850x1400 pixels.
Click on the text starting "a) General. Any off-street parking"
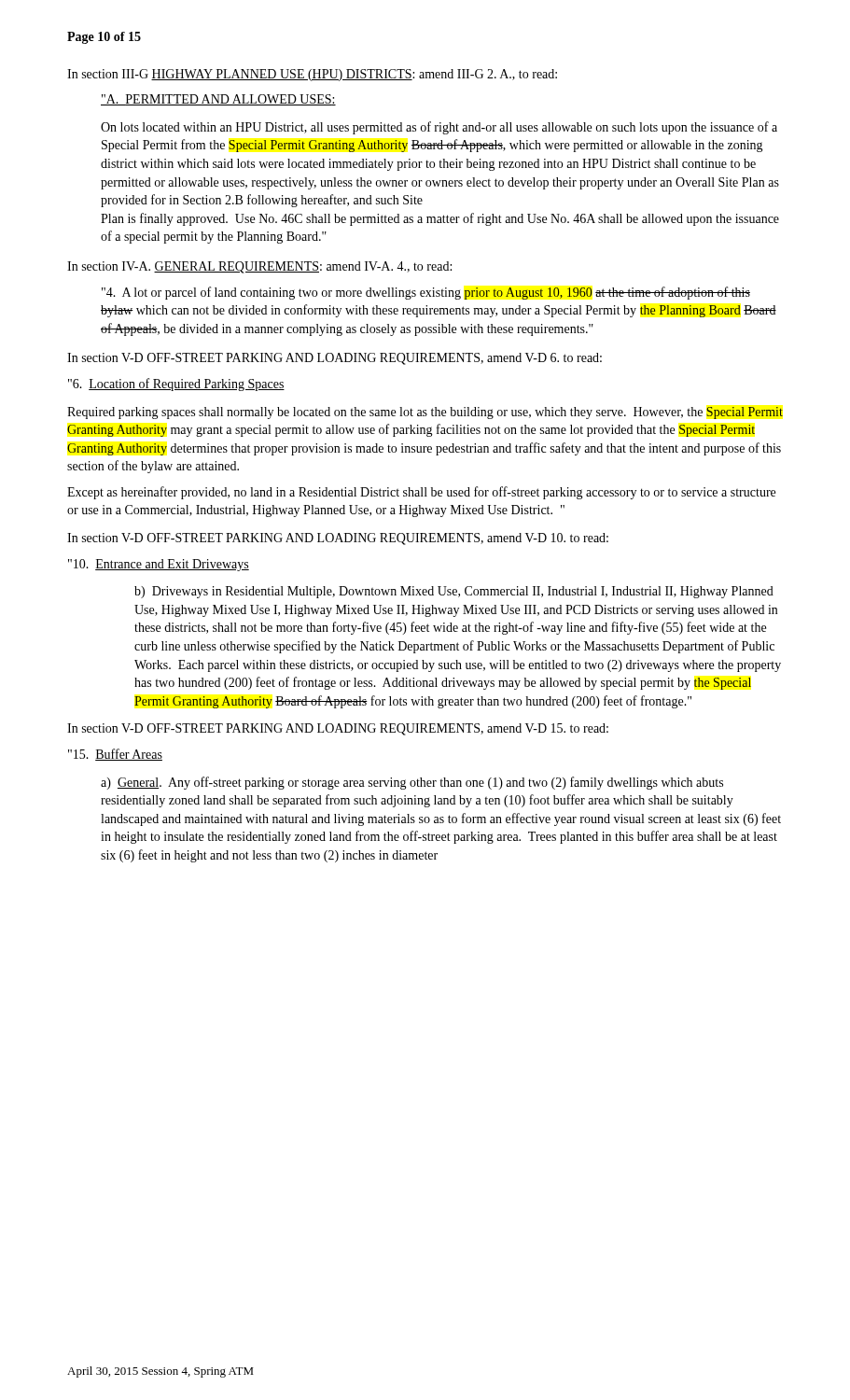(441, 819)
